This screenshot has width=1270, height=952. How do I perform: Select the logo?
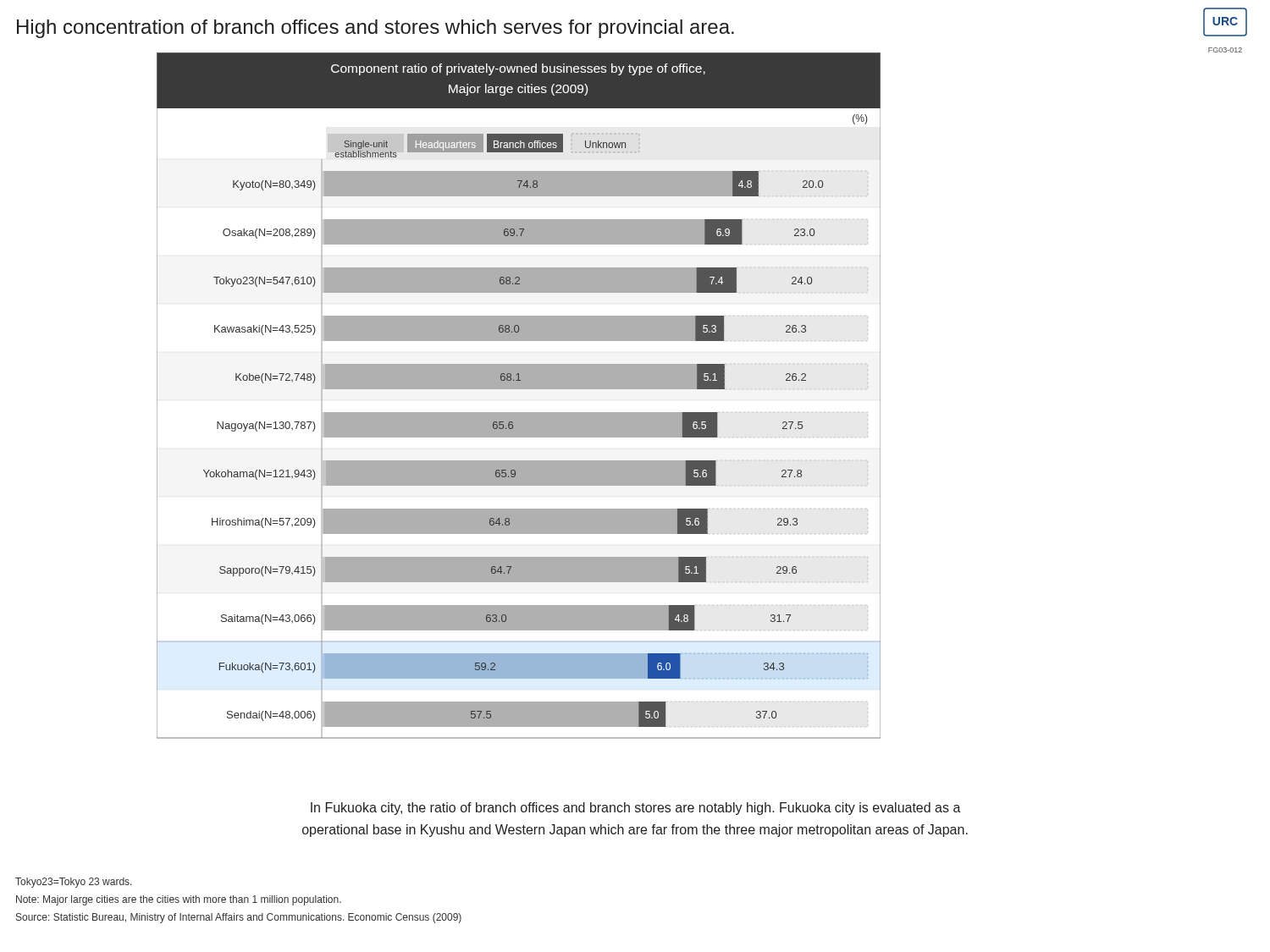coord(1225,30)
